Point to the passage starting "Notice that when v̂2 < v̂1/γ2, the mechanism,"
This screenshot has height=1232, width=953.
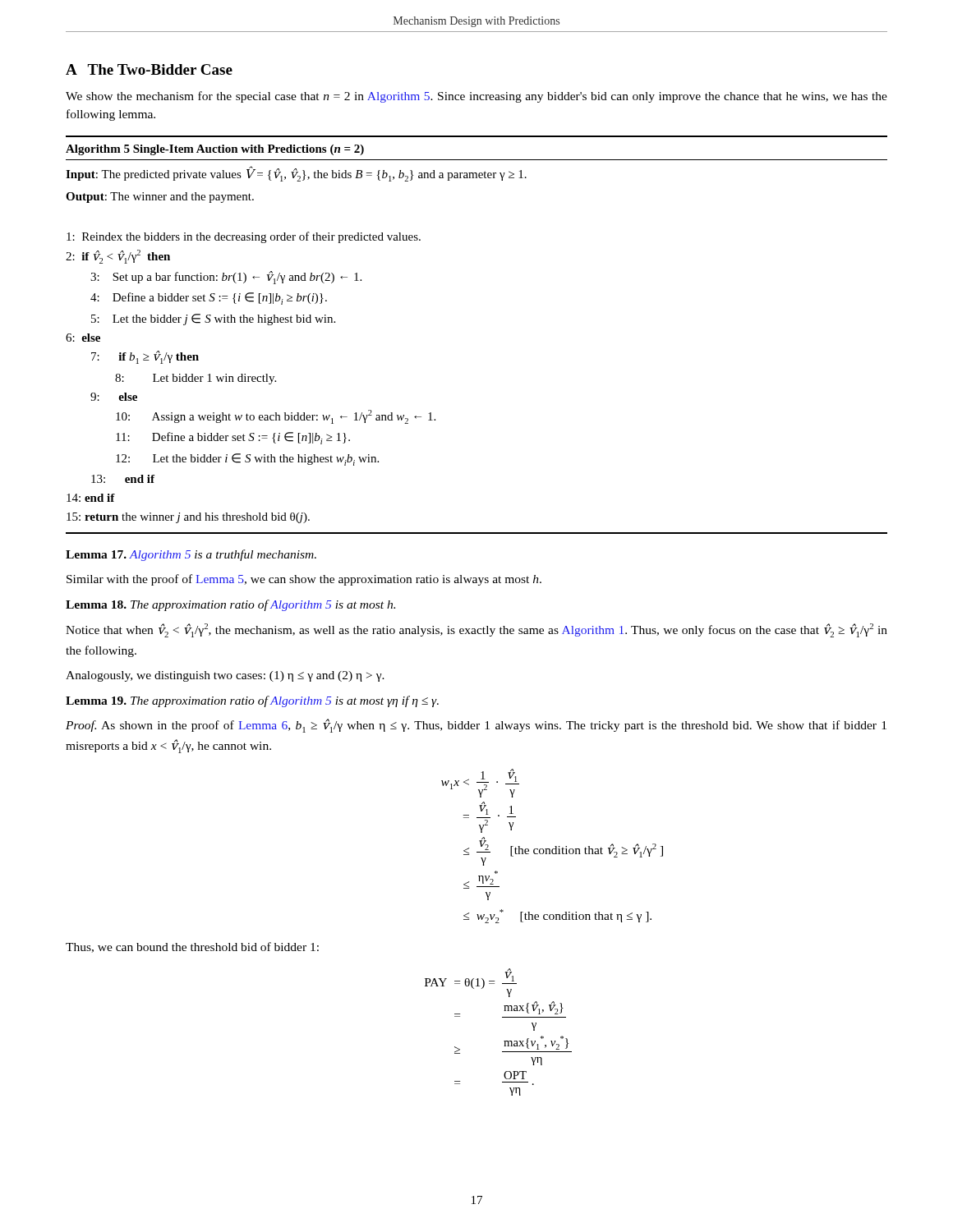(x=476, y=639)
